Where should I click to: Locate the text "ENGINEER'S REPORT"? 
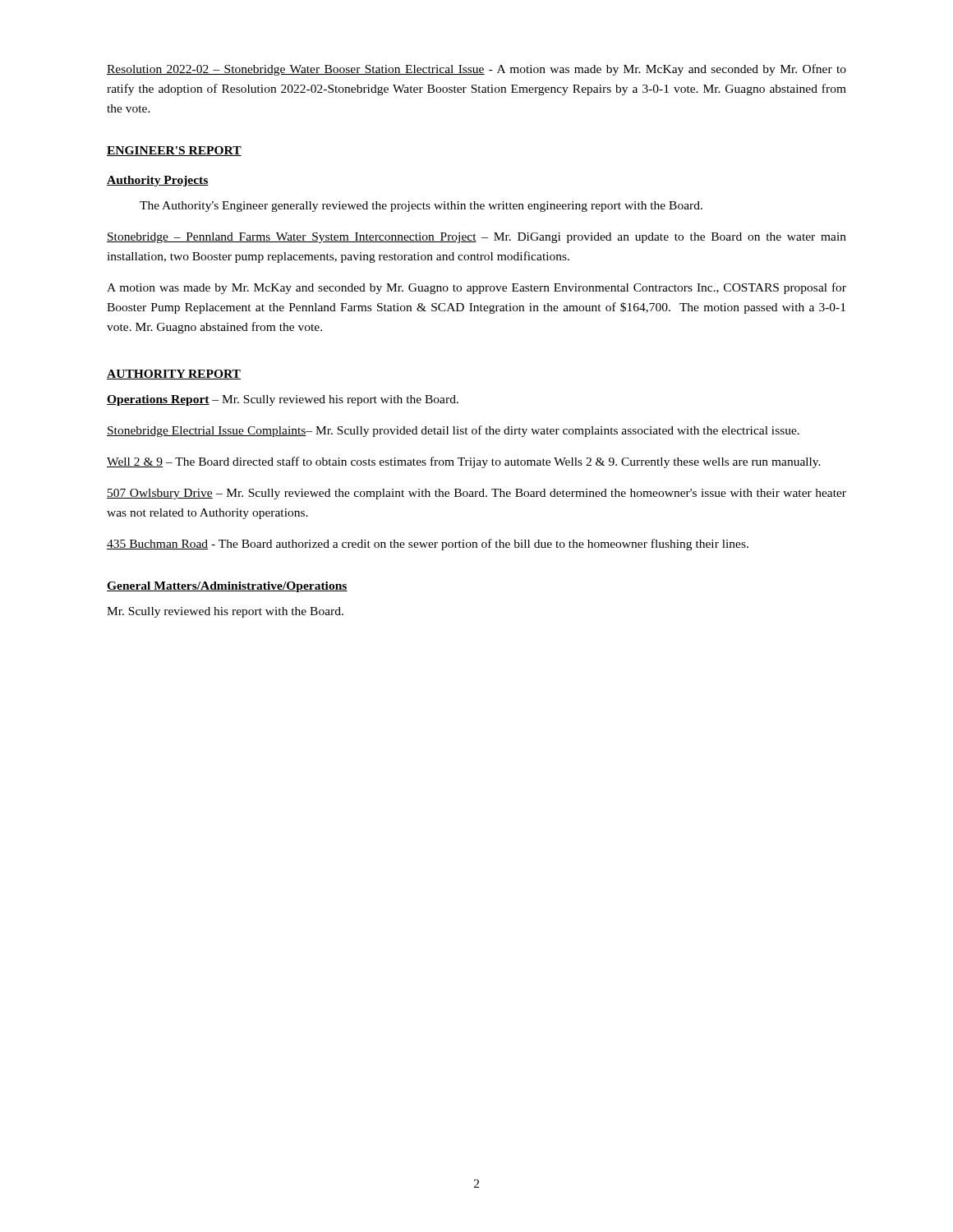click(174, 150)
